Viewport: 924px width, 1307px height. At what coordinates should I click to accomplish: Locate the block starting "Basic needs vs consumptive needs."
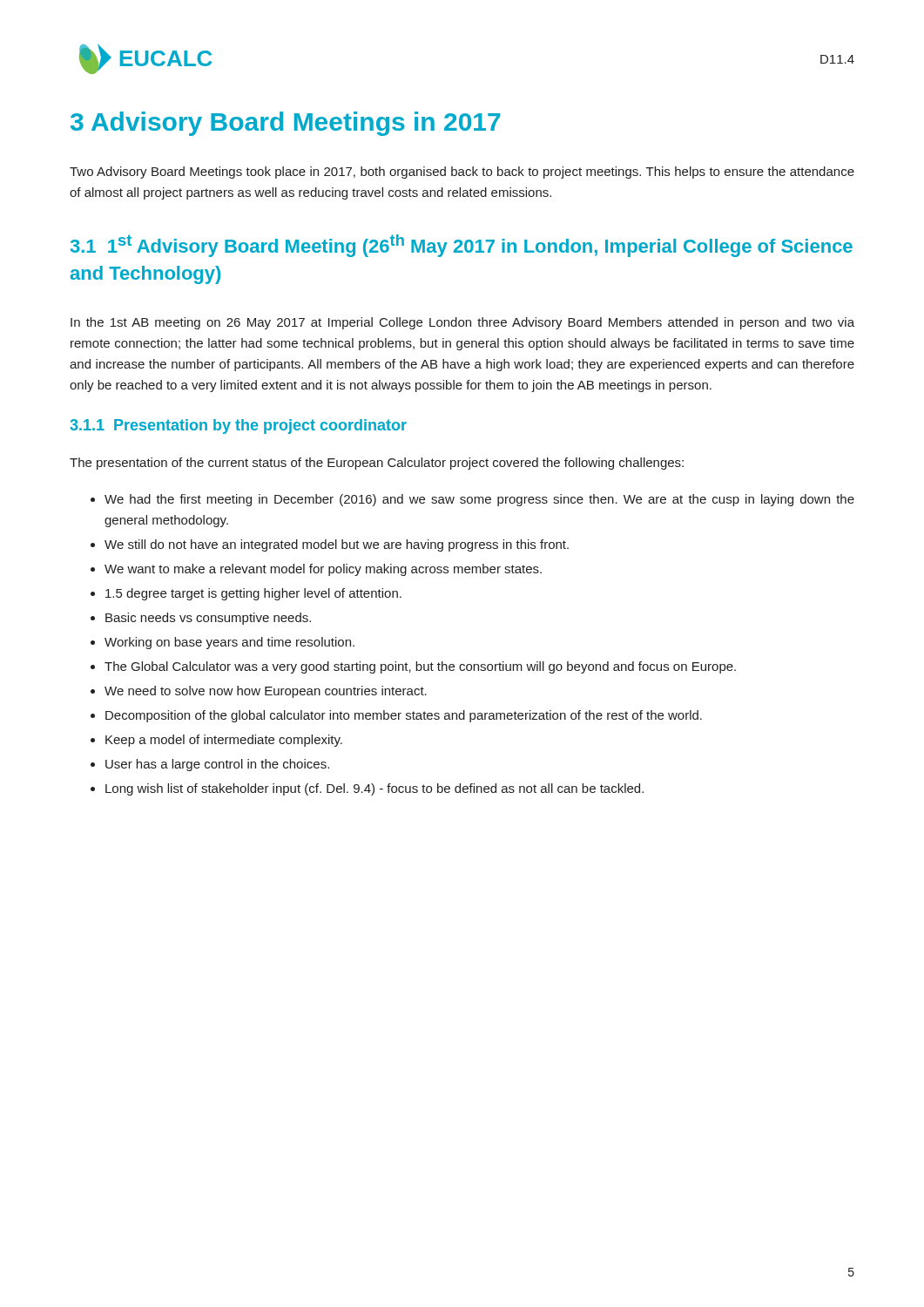[208, 617]
